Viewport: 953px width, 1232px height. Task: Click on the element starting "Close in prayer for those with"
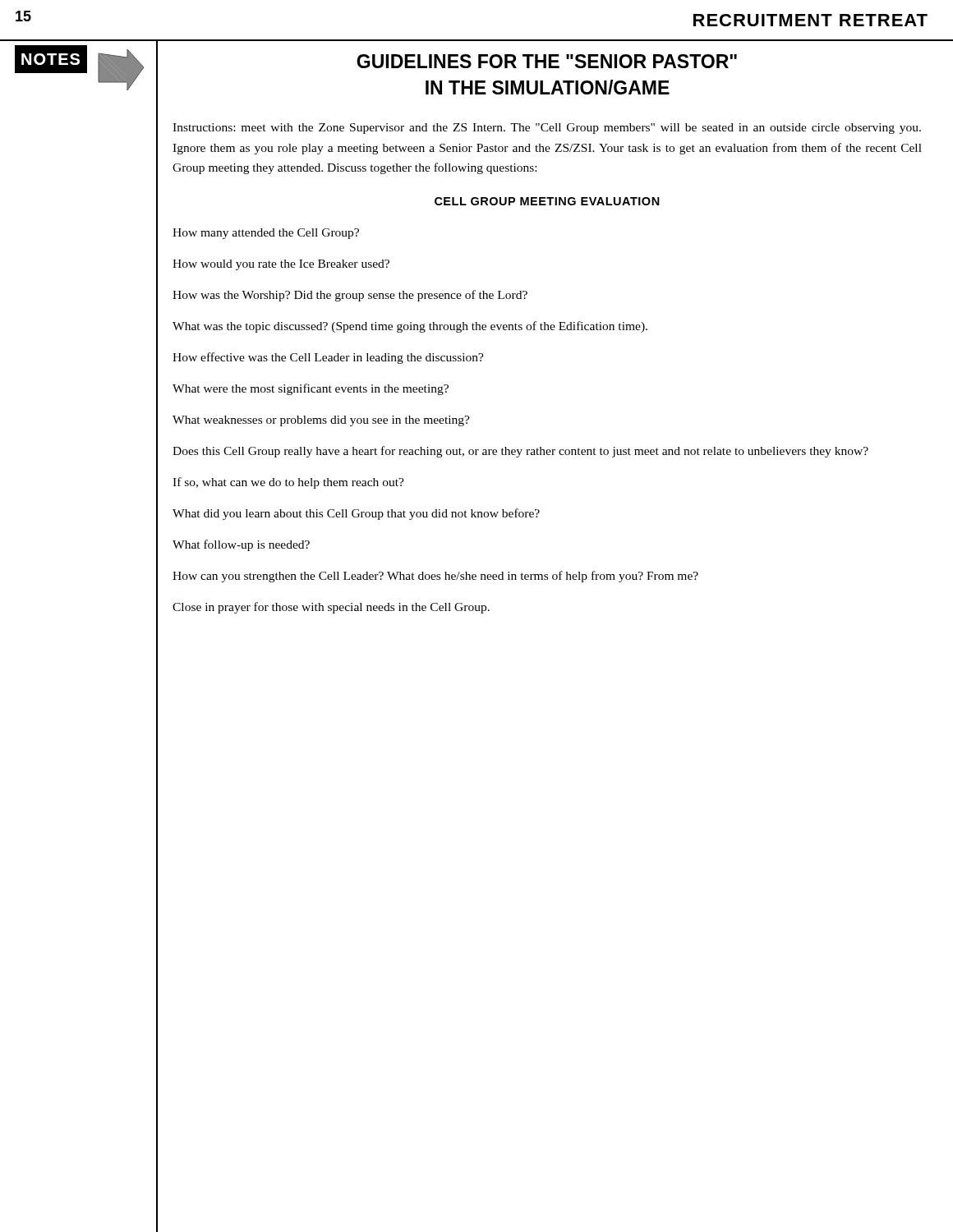tap(331, 607)
